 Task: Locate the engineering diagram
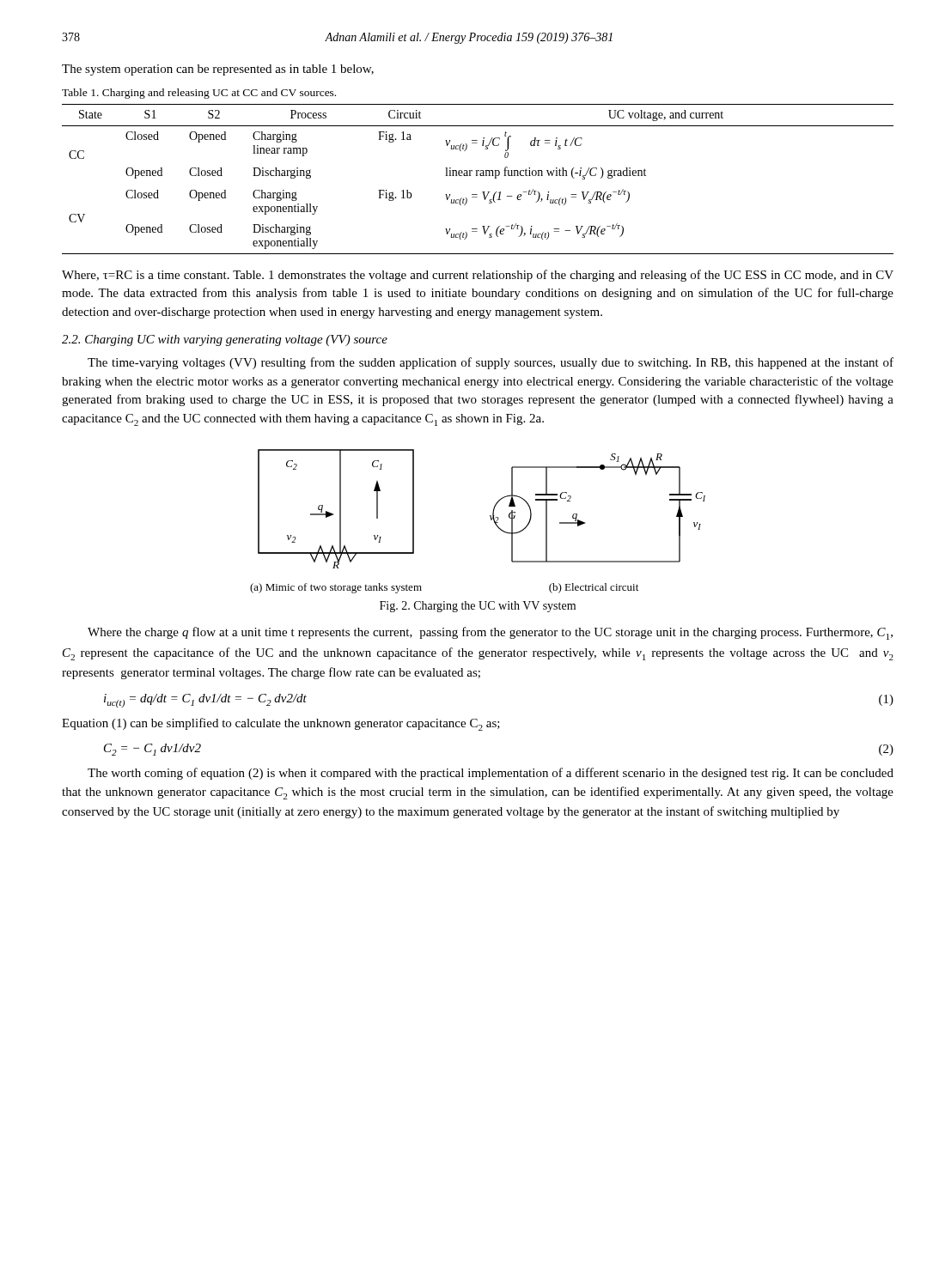tap(478, 518)
